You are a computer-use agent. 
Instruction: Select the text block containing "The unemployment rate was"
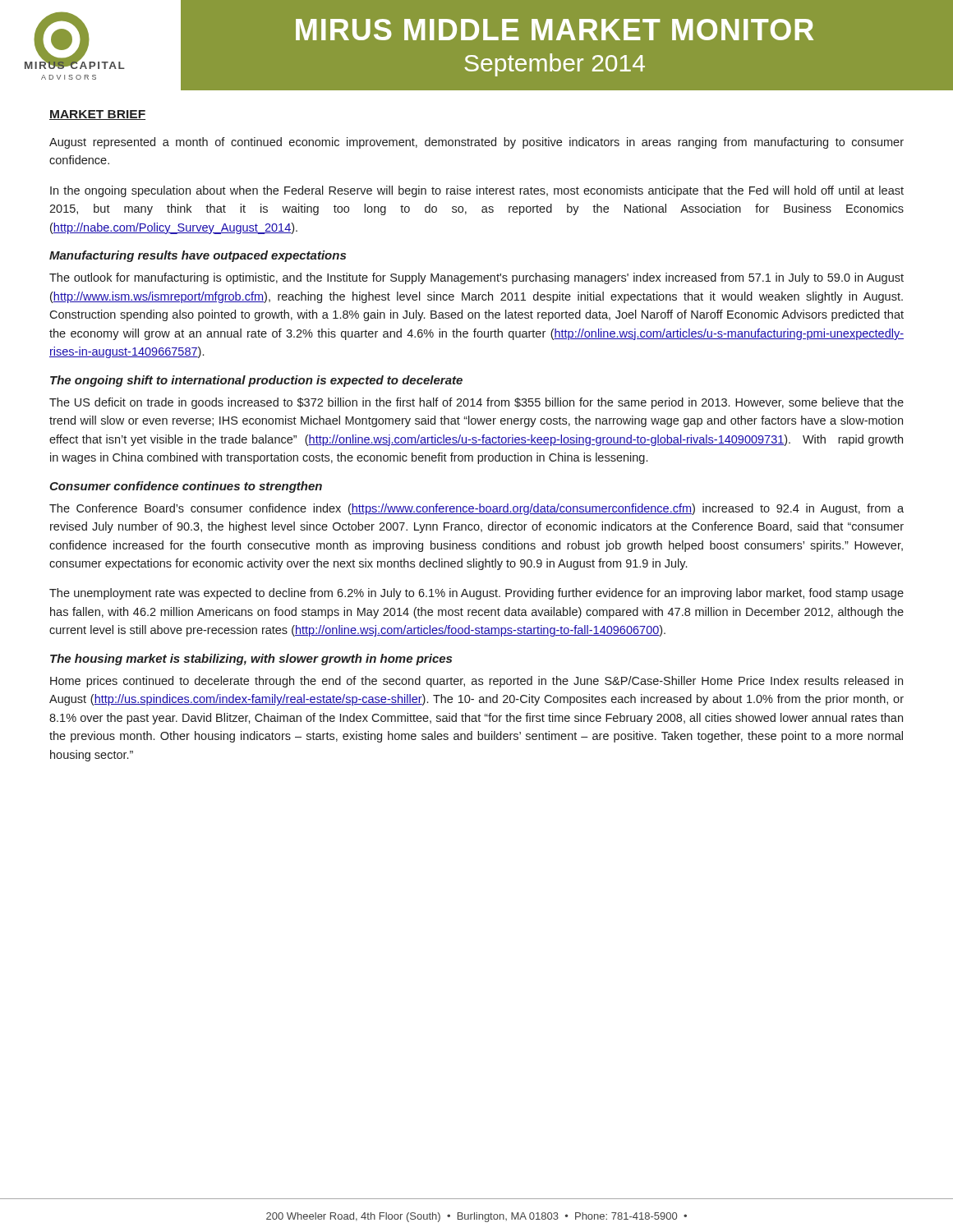[x=476, y=612]
